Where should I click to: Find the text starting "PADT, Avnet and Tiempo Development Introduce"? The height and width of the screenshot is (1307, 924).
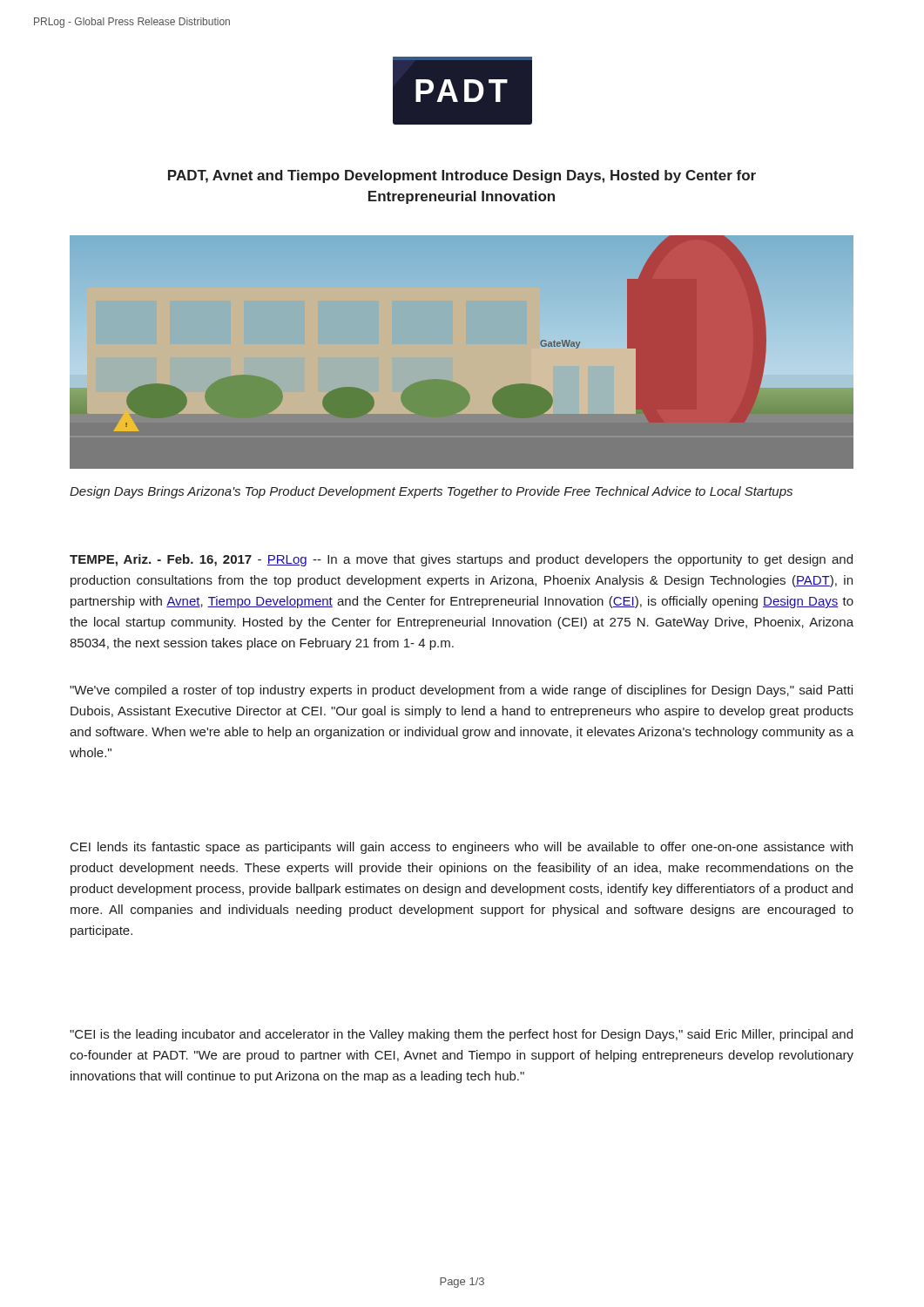[462, 186]
